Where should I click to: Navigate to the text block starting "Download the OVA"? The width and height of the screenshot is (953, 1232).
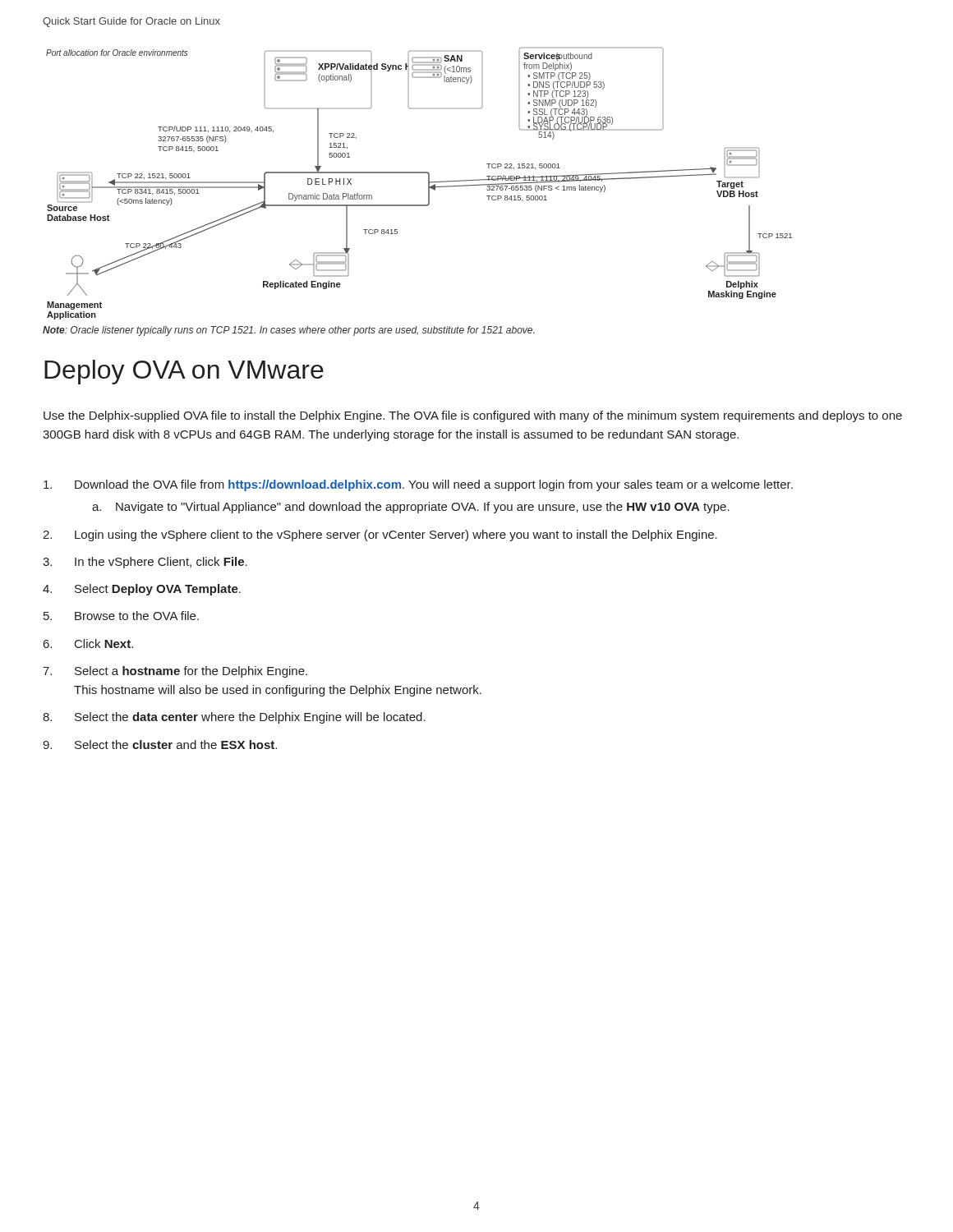[418, 495]
